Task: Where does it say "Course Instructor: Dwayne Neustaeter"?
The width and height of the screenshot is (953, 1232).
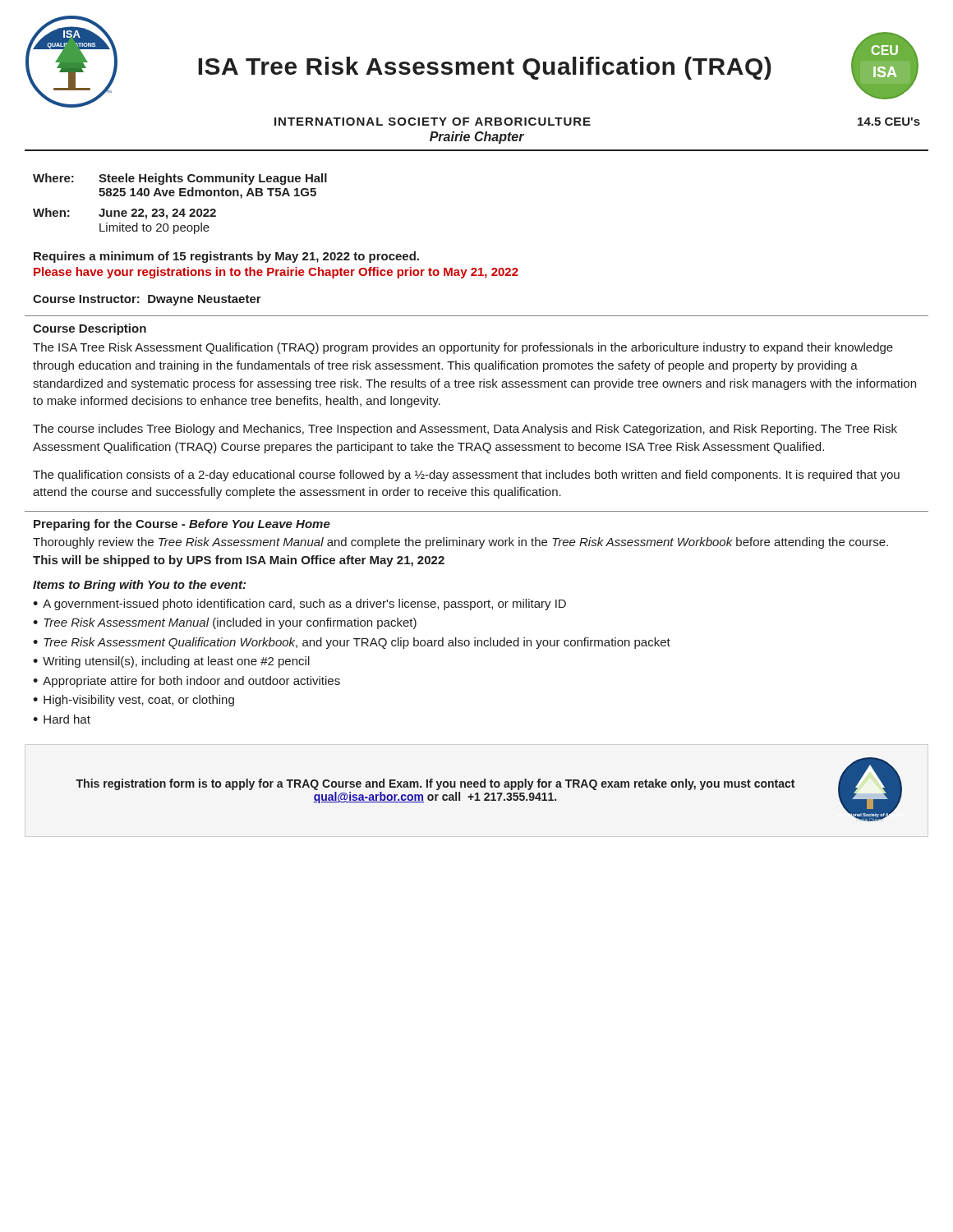Action: [147, 299]
